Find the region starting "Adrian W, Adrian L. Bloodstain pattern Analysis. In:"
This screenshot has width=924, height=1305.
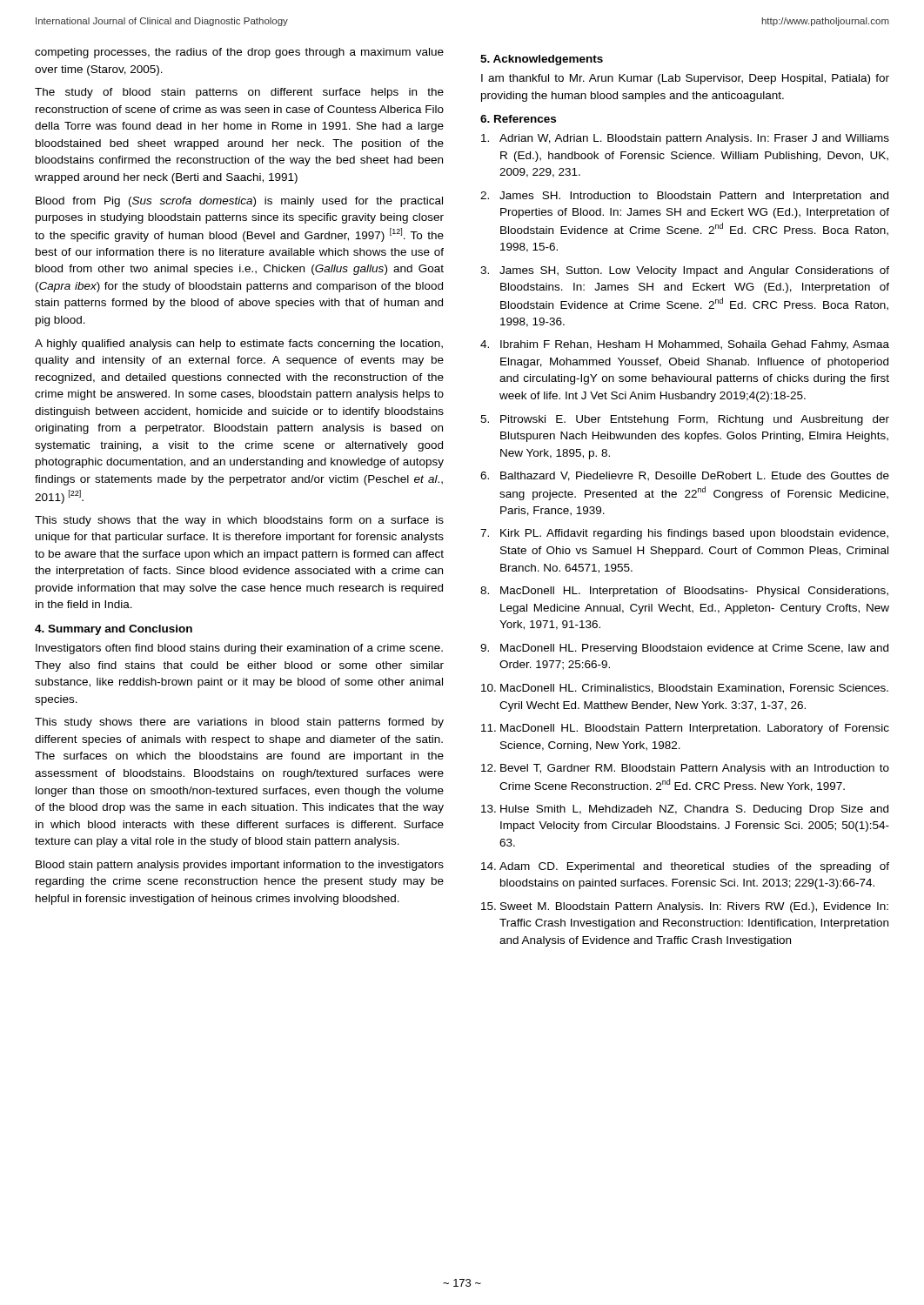tap(685, 155)
